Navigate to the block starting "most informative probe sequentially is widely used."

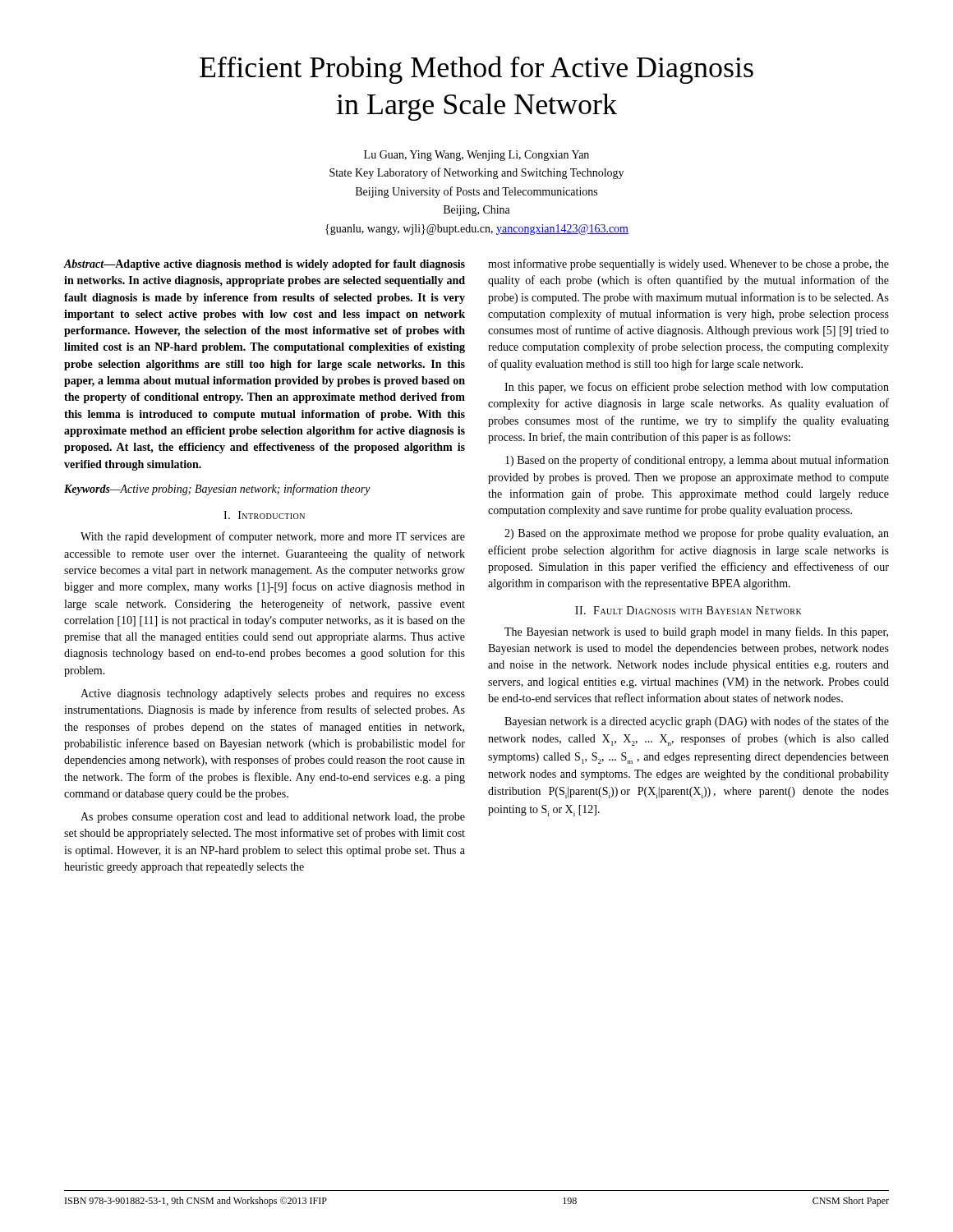tap(688, 424)
